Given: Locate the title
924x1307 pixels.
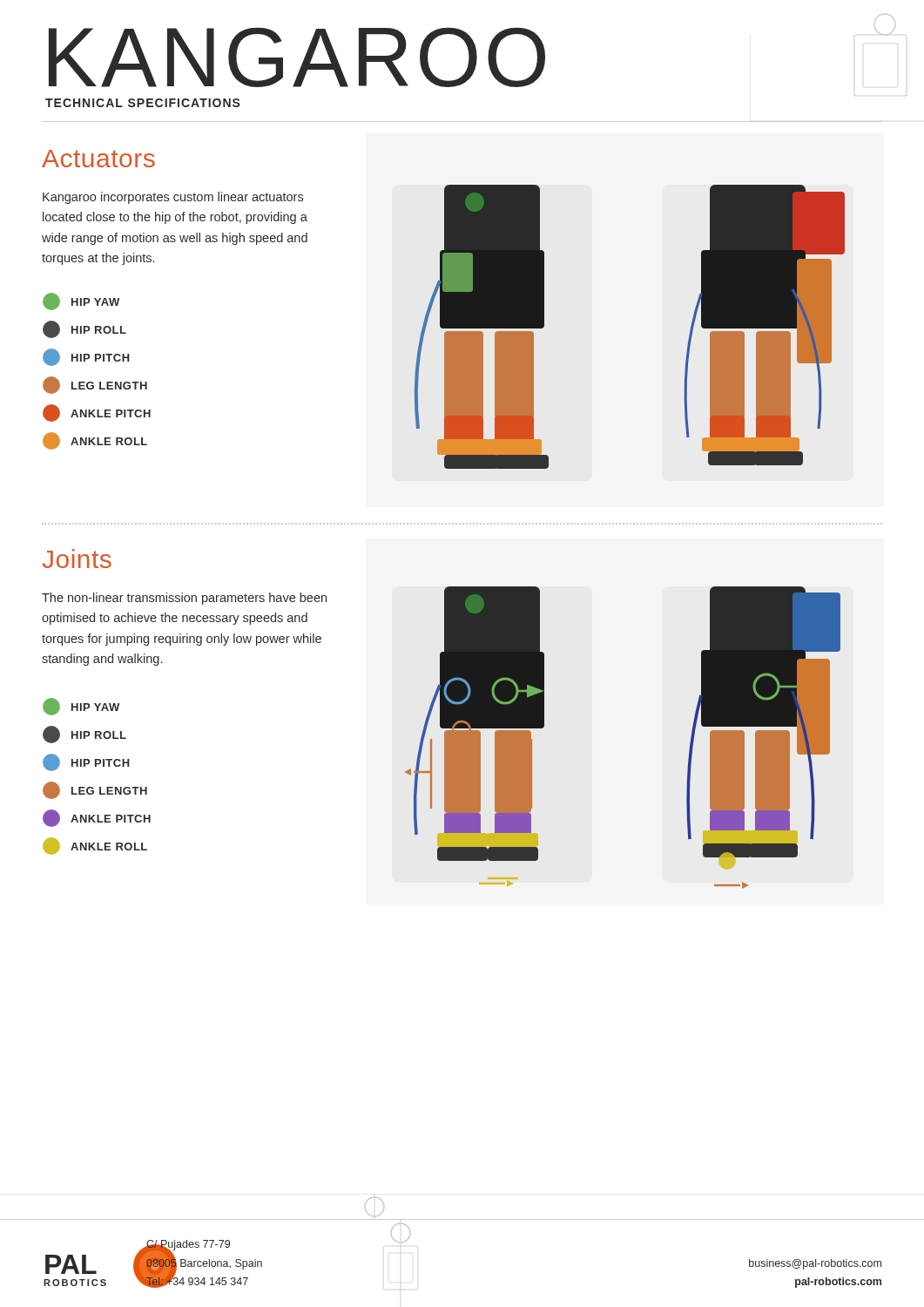Looking at the screenshot, I should point(297,58).
